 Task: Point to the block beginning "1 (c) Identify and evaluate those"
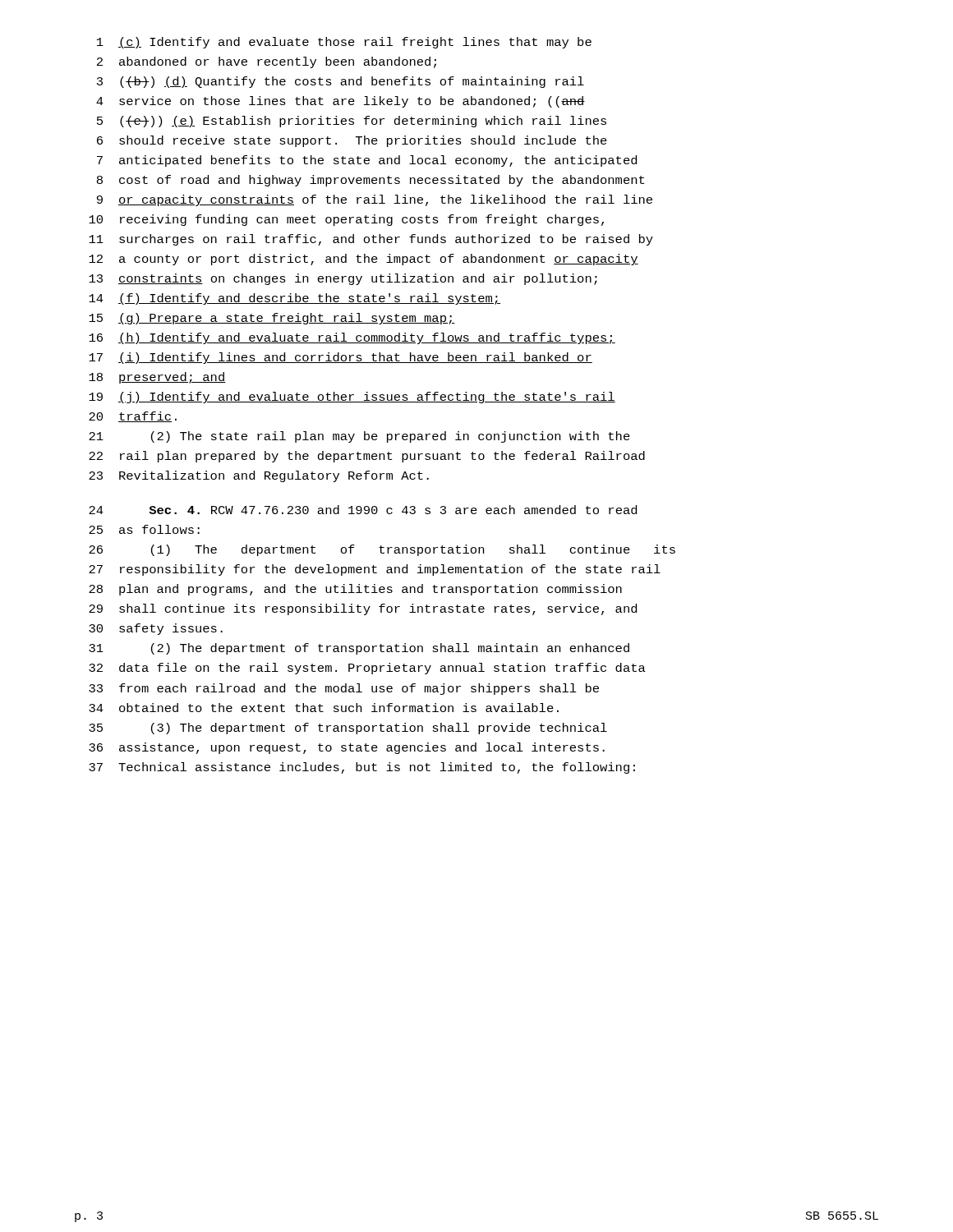click(476, 53)
